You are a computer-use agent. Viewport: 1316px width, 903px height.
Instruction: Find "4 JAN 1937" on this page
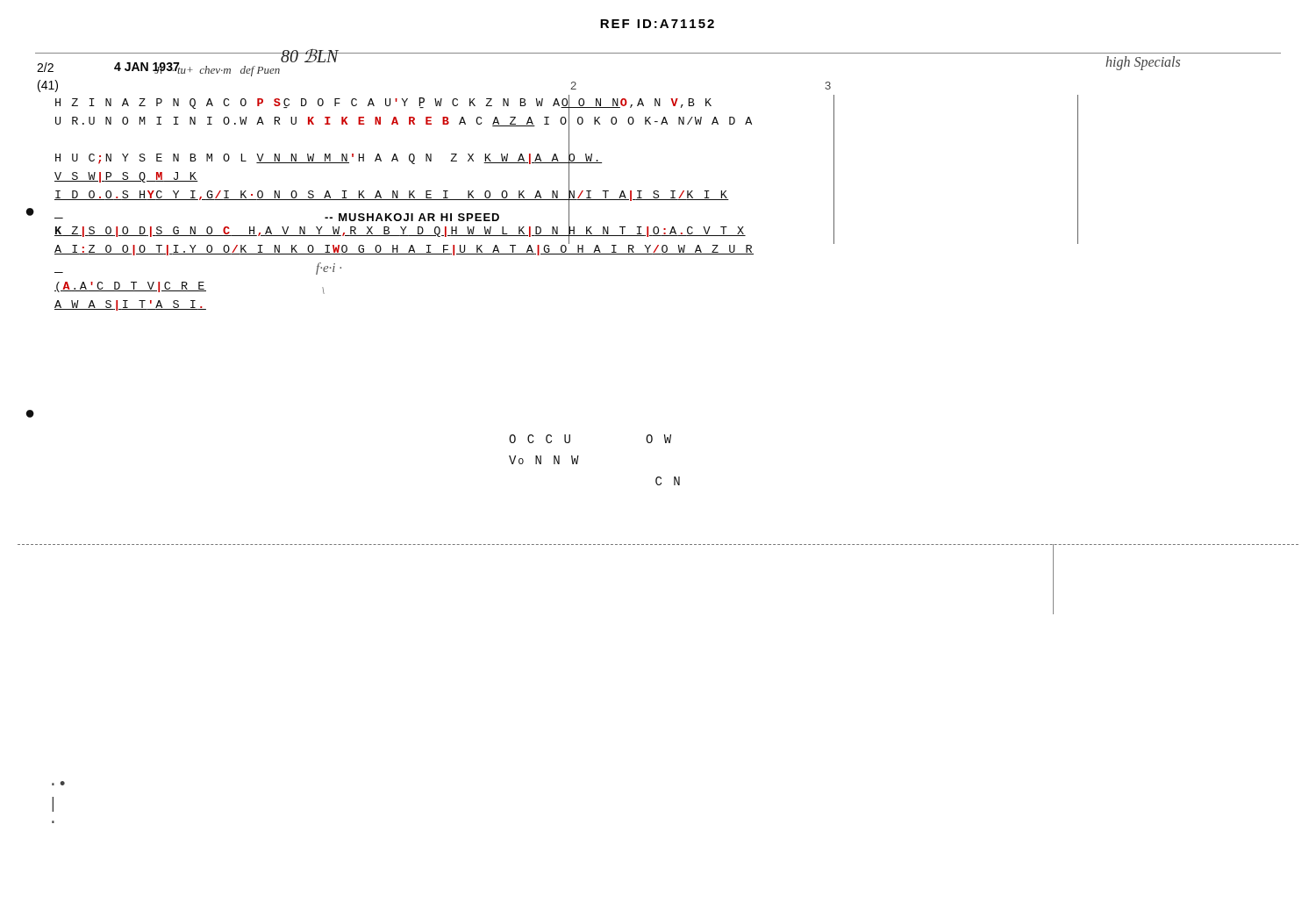[x=147, y=67]
